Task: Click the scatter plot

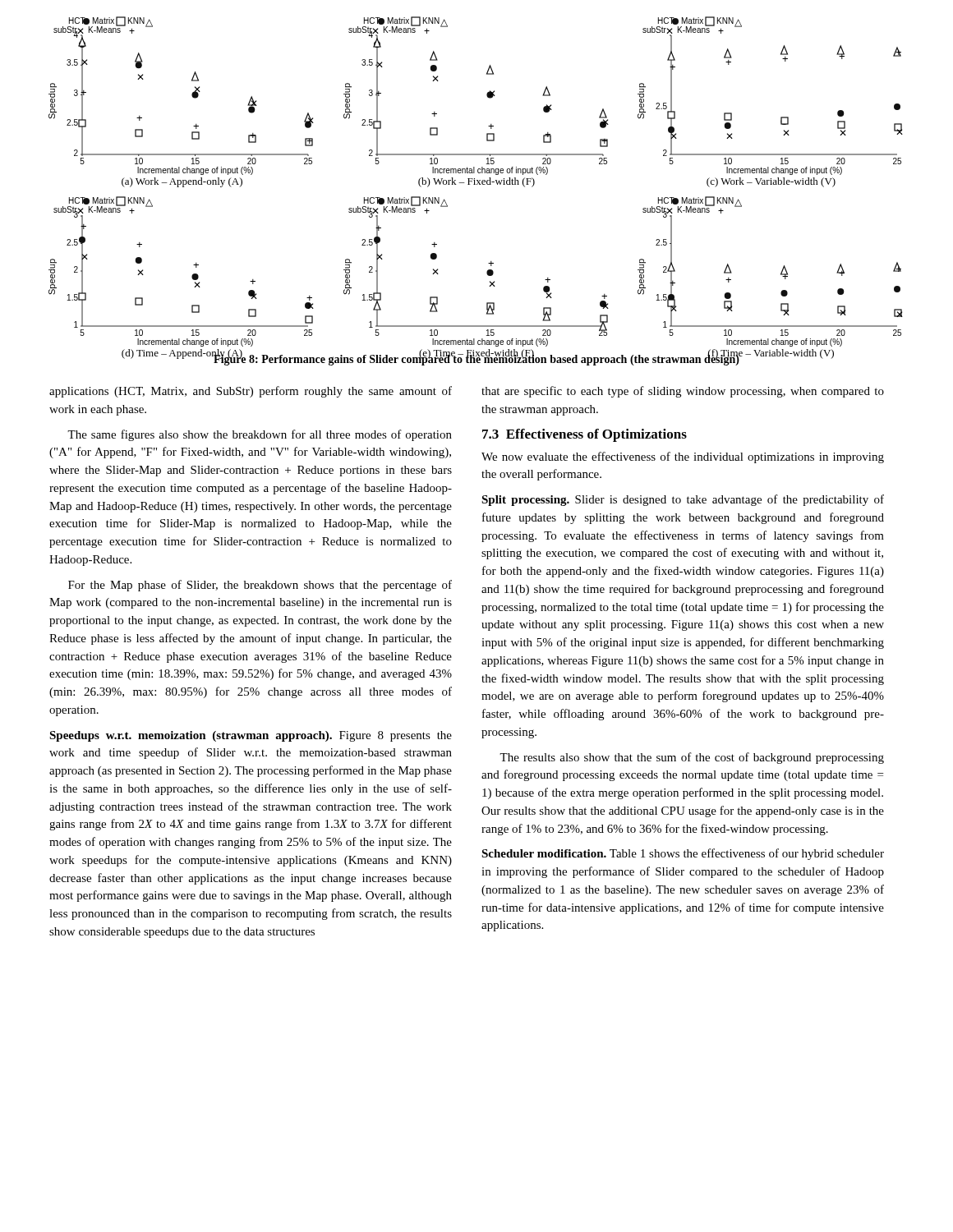Action: 476,187
